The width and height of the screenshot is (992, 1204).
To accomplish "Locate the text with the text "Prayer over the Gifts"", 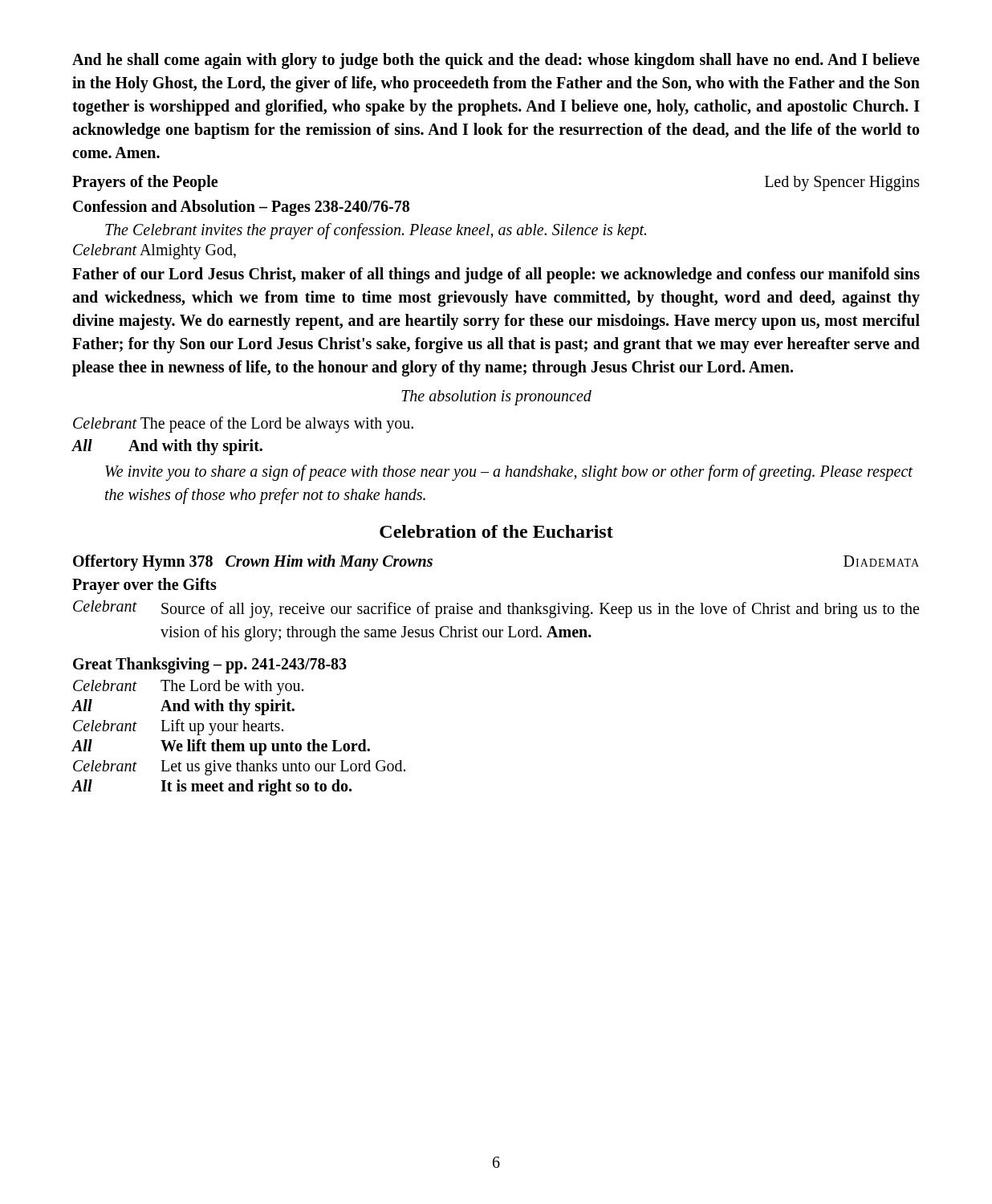I will coord(144,584).
